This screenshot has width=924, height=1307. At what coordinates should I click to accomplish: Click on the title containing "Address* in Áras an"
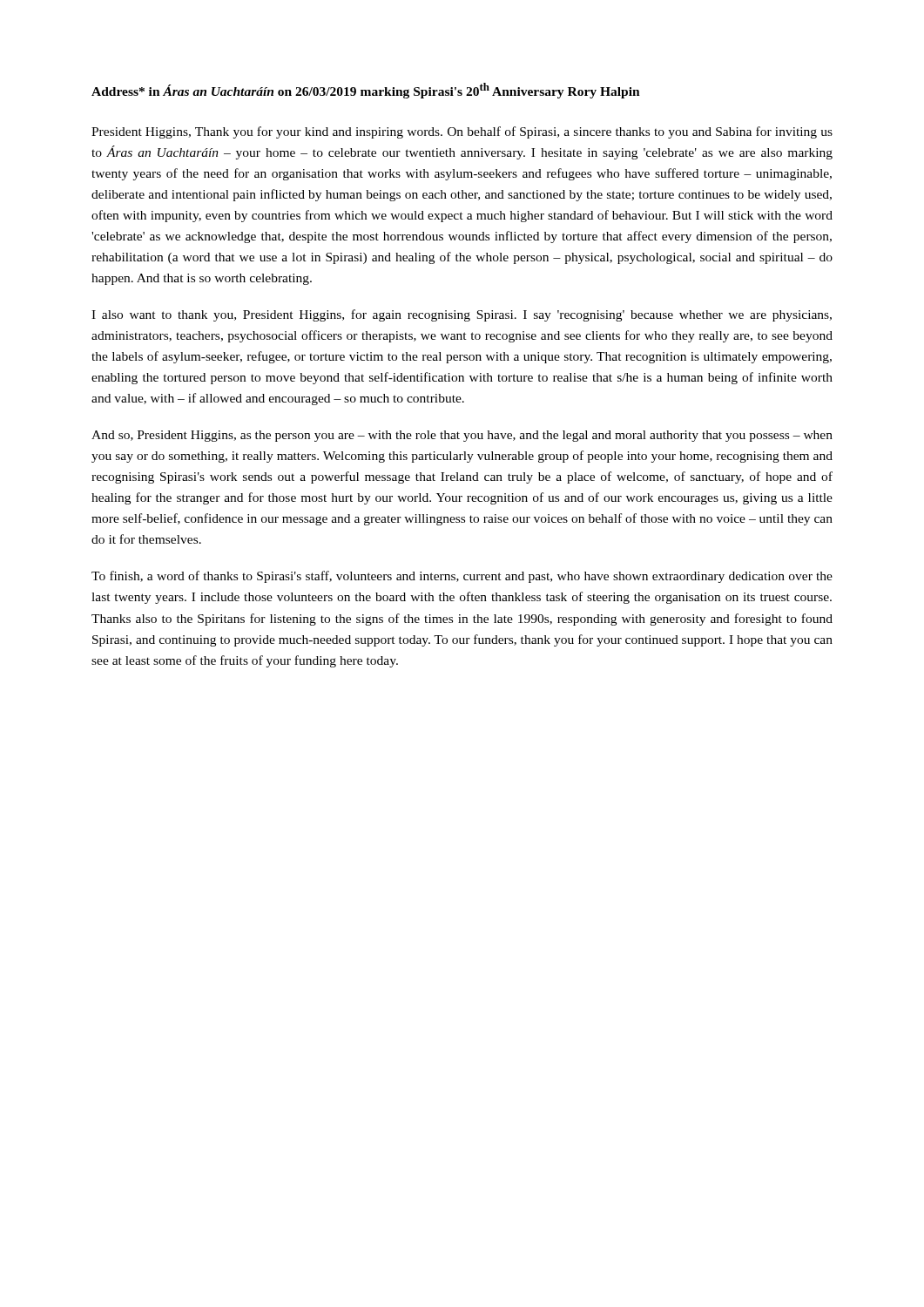(366, 89)
